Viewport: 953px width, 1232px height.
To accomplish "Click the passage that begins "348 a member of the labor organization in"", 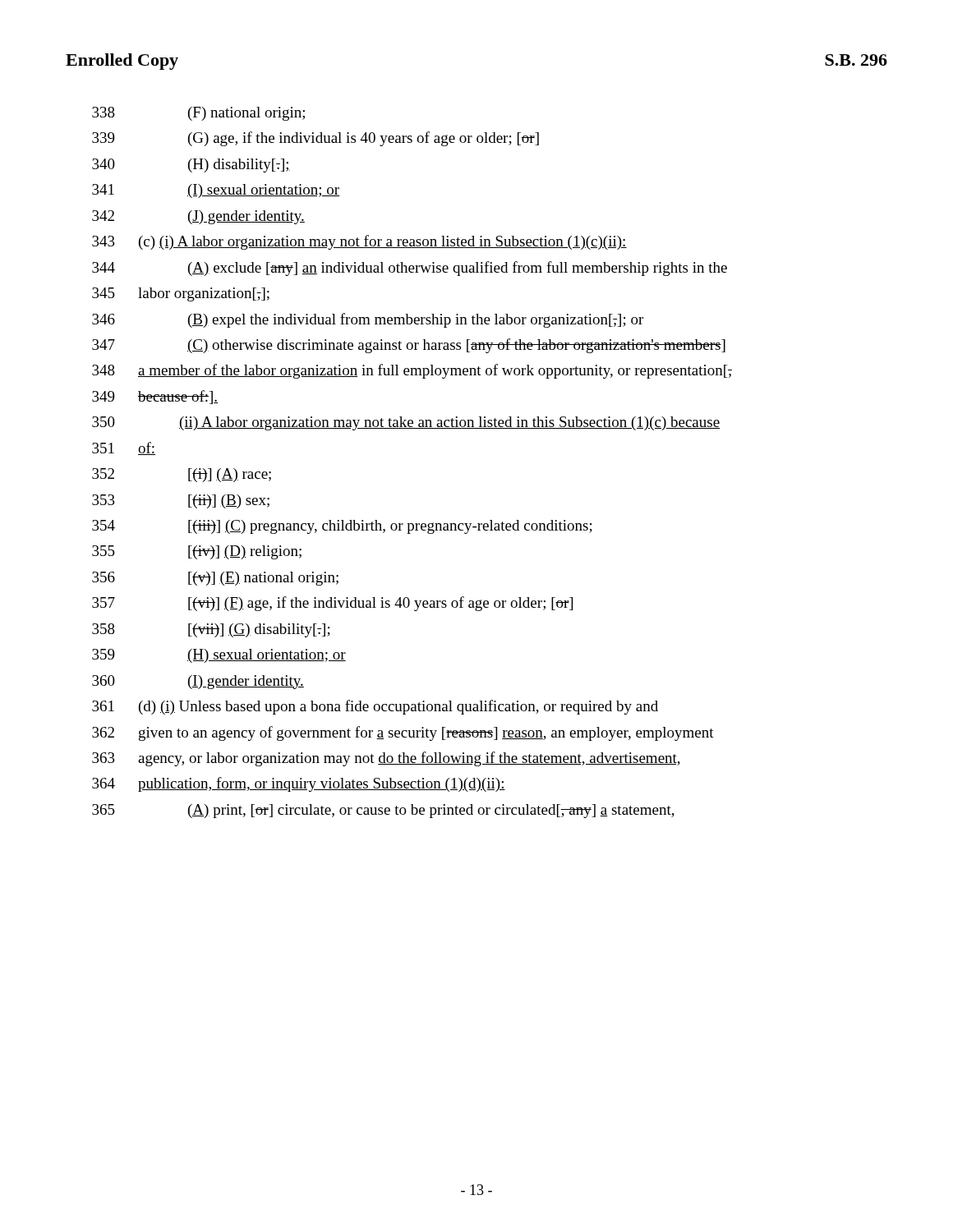I will [x=476, y=370].
